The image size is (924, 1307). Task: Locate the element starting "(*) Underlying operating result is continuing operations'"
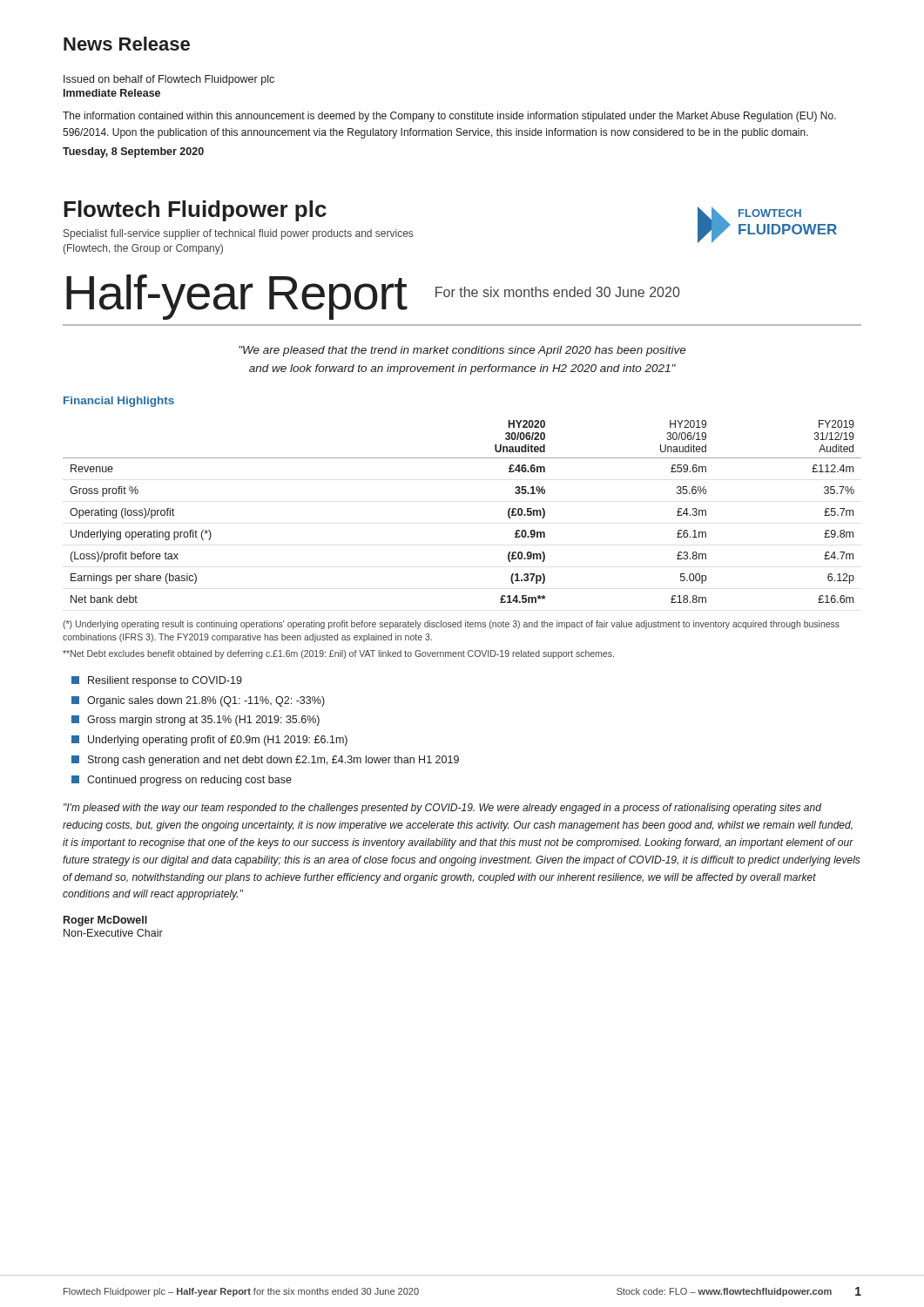[x=451, y=630]
